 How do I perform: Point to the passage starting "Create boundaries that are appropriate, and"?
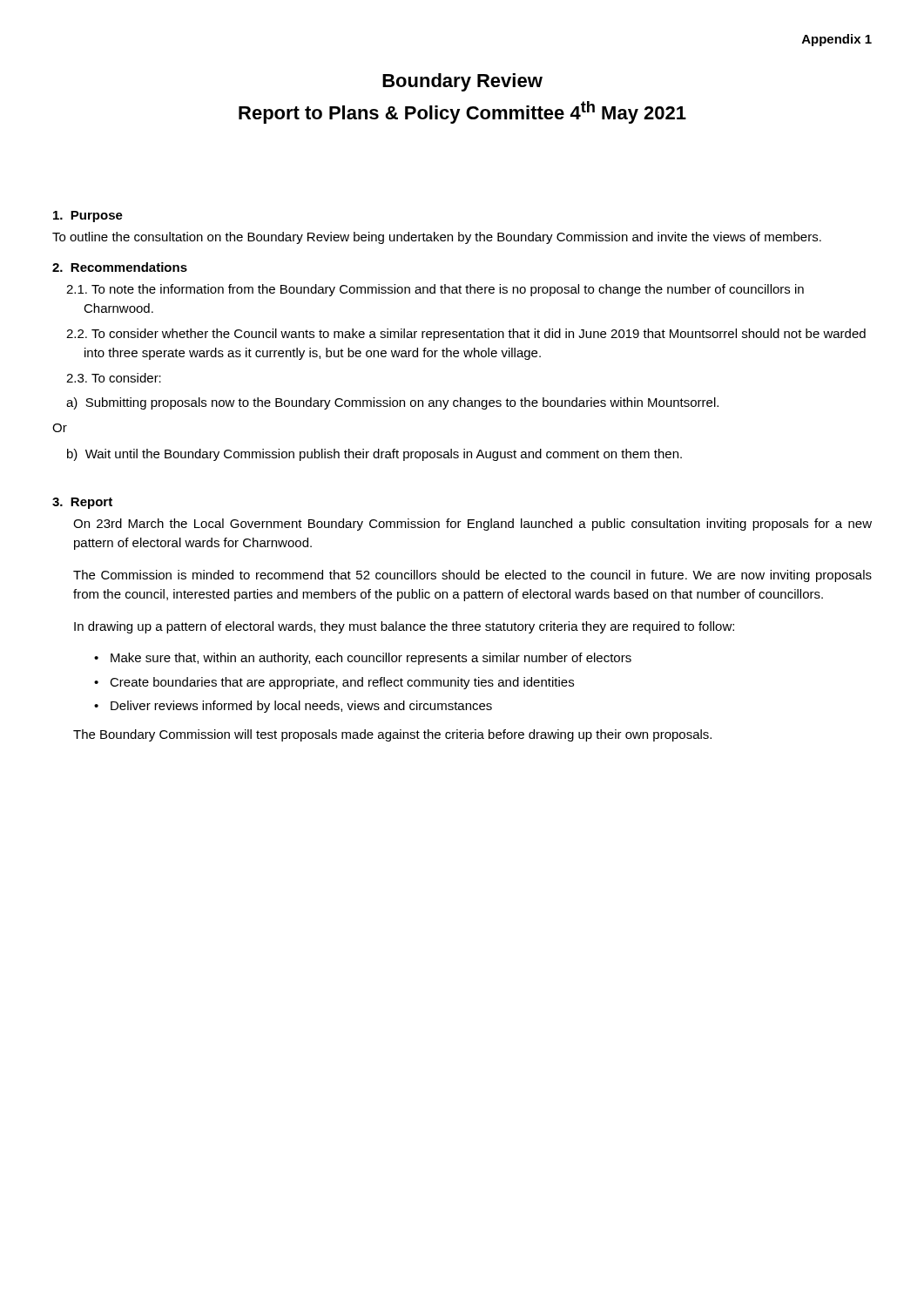click(x=342, y=681)
